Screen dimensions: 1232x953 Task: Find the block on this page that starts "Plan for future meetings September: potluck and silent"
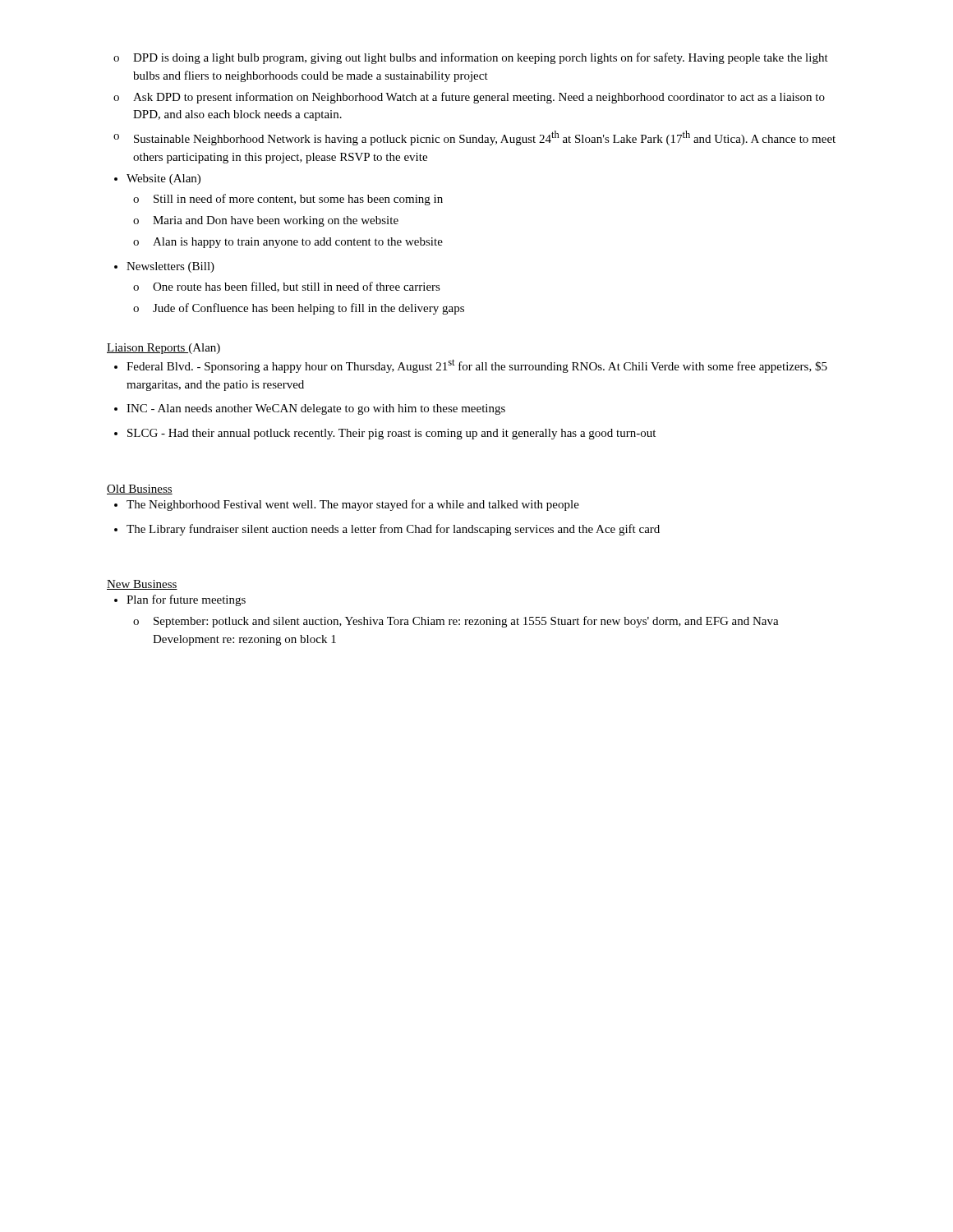(x=476, y=620)
